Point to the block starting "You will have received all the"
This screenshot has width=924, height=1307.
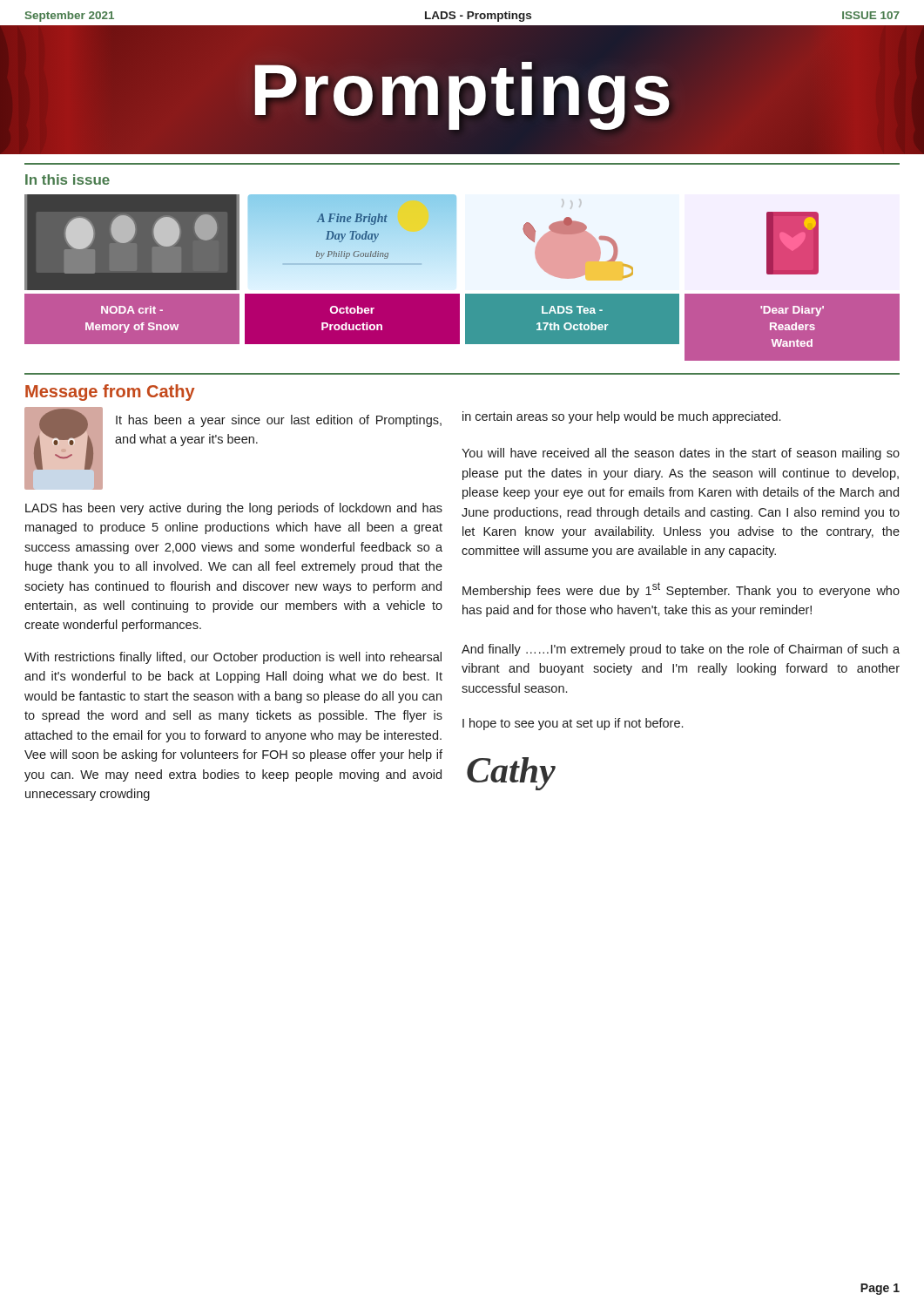(x=681, y=502)
